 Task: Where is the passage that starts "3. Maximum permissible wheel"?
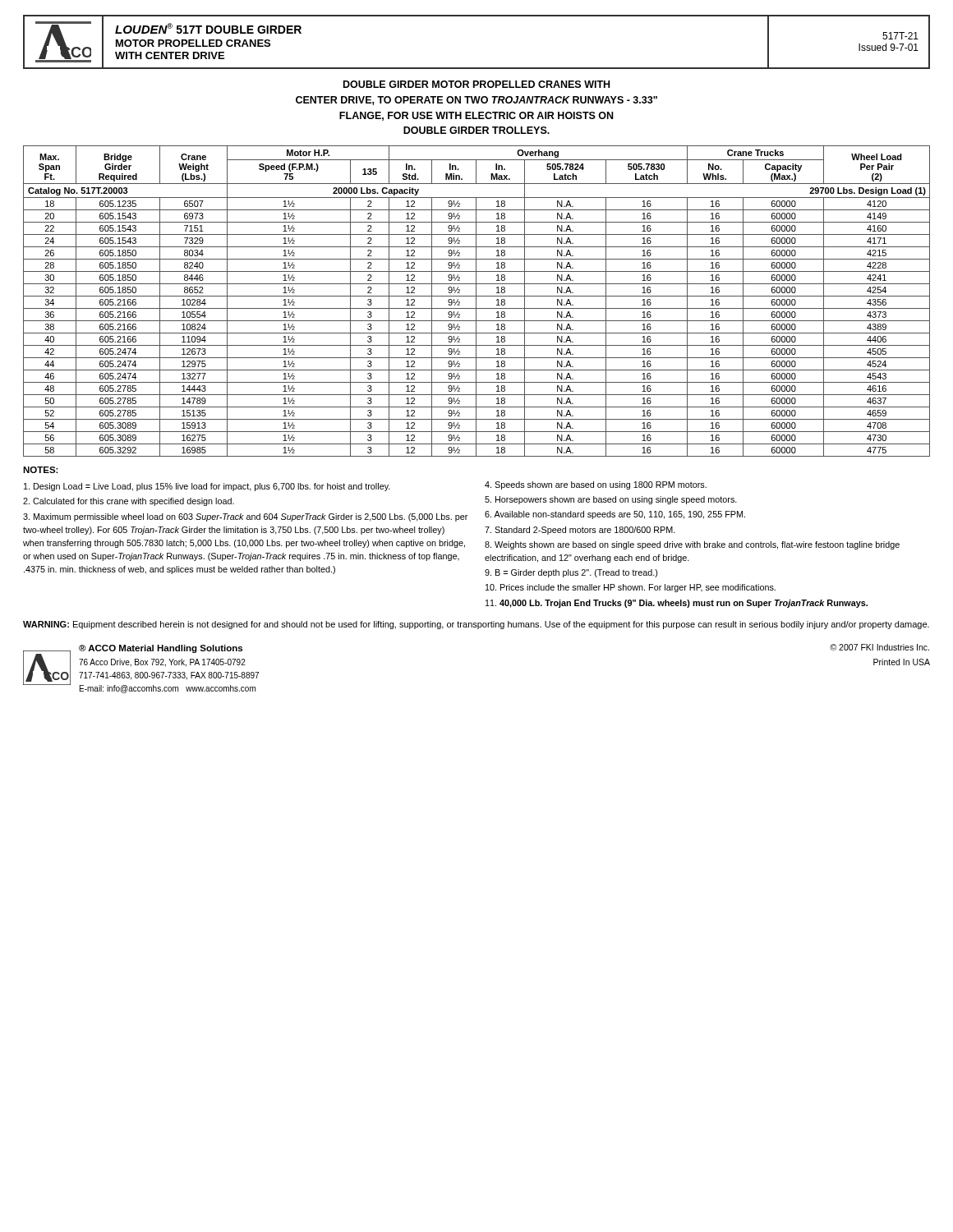245,543
